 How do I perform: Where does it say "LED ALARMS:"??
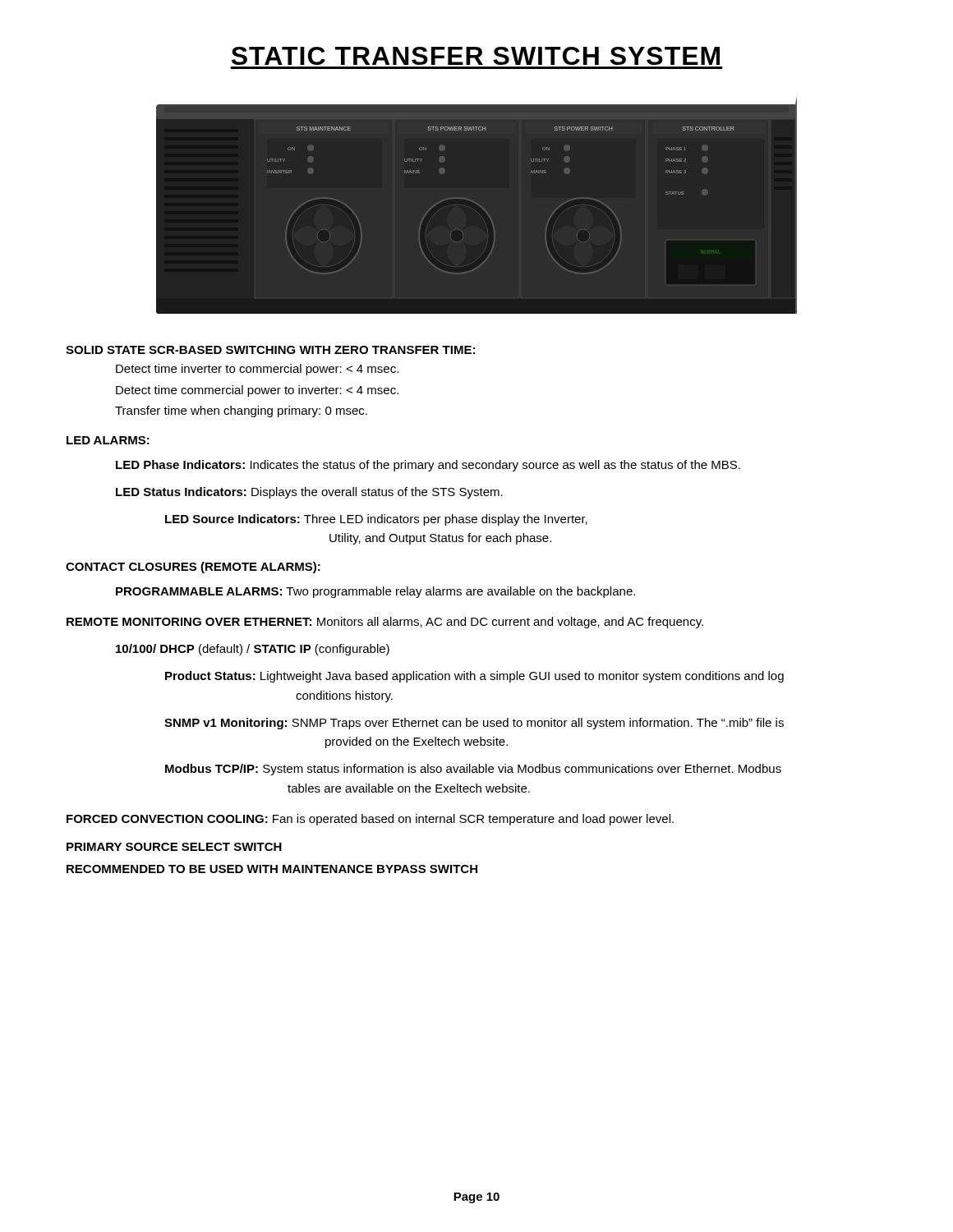[108, 439]
